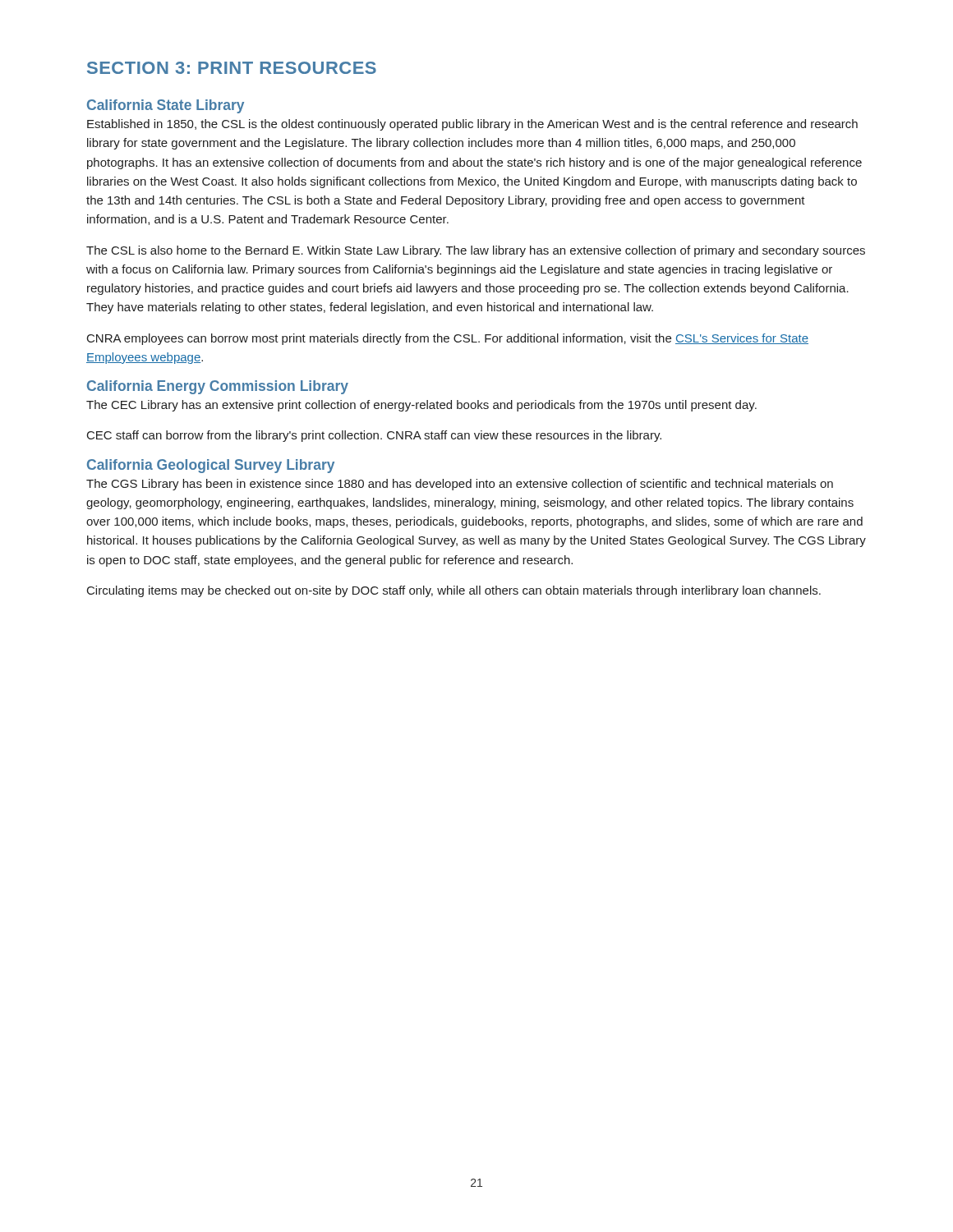Select the region starting "California Geological Survey Library"
This screenshot has height=1232, width=953.
[x=211, y=464]
